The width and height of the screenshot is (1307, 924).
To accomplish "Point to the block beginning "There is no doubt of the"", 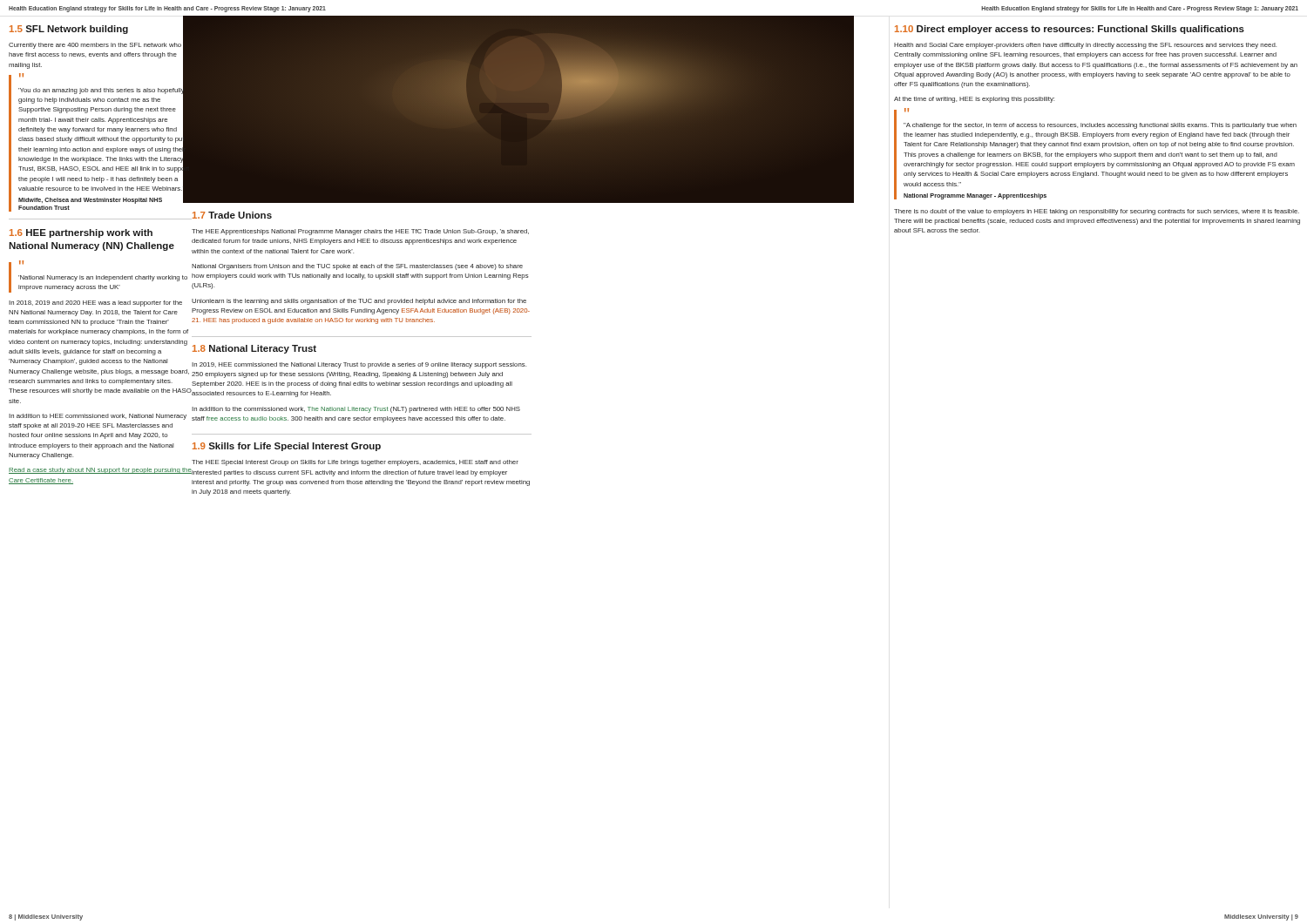I will click(x=1099, y=221).
